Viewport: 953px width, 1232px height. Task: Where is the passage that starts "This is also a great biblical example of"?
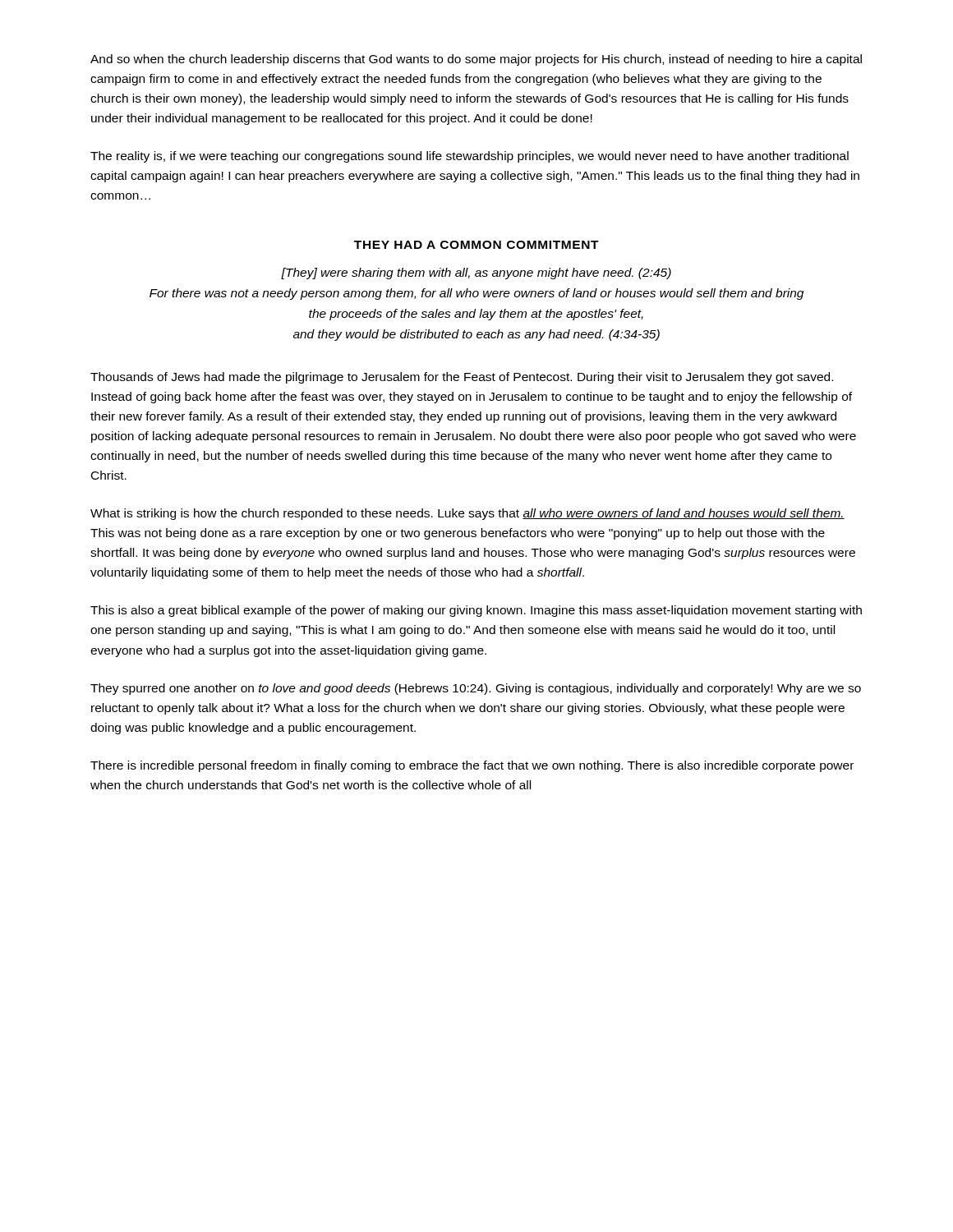476,630
